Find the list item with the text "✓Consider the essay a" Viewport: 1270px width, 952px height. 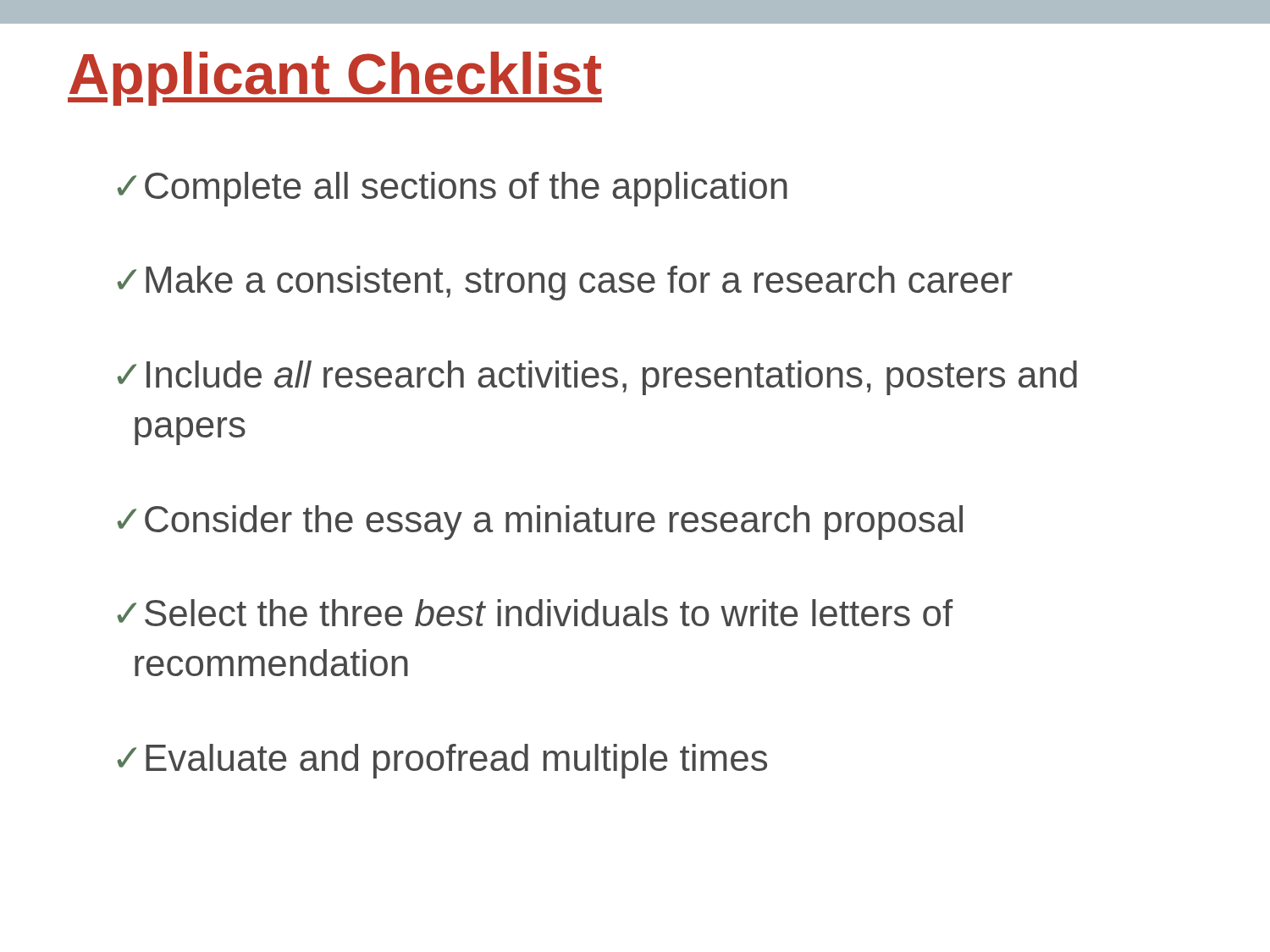tap(635, 519)
